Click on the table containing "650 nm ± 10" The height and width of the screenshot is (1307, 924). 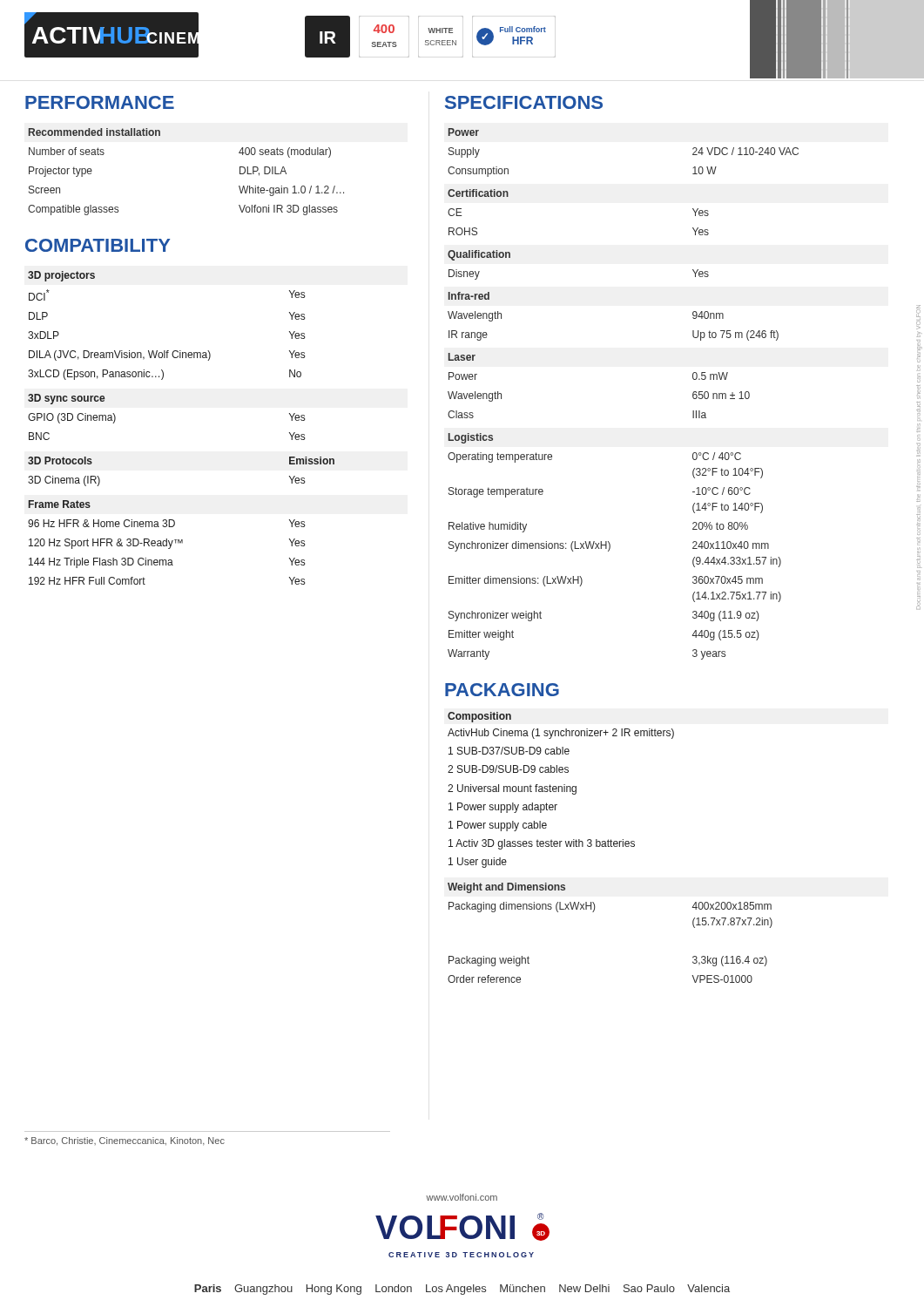666,386
